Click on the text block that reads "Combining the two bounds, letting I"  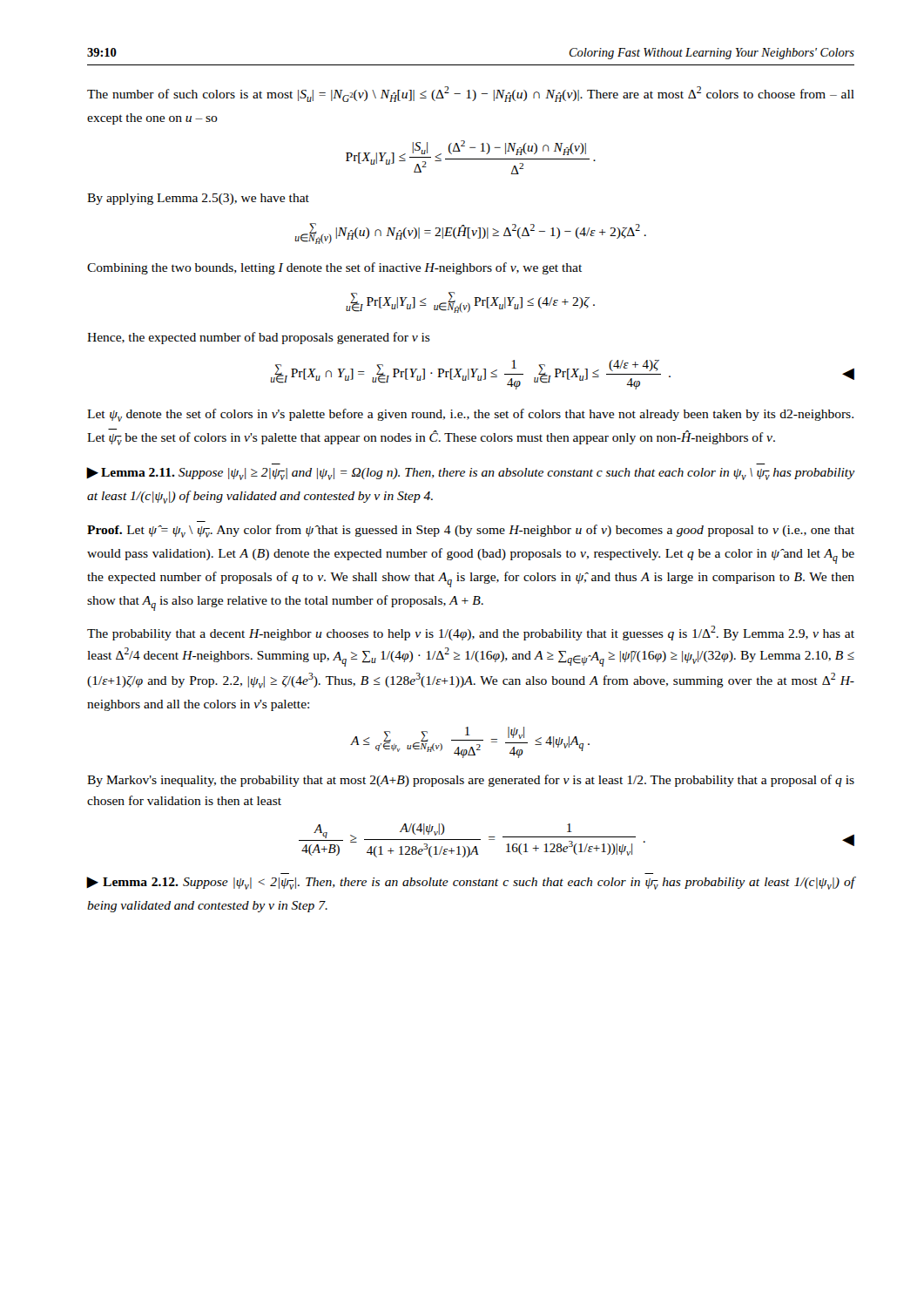pos(335,267)
